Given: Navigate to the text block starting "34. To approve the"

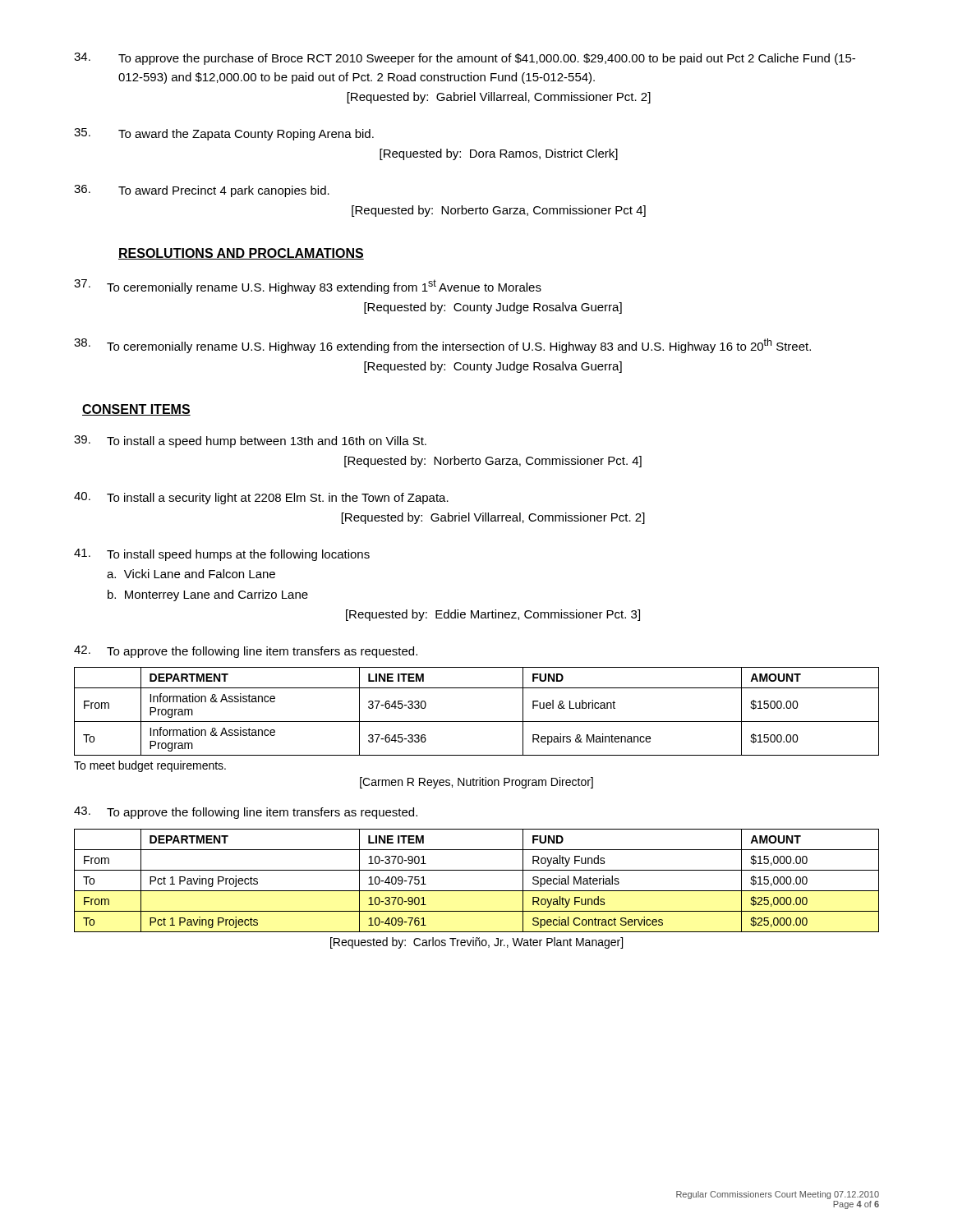Looking at the screenshot, I should coord(476,78).
